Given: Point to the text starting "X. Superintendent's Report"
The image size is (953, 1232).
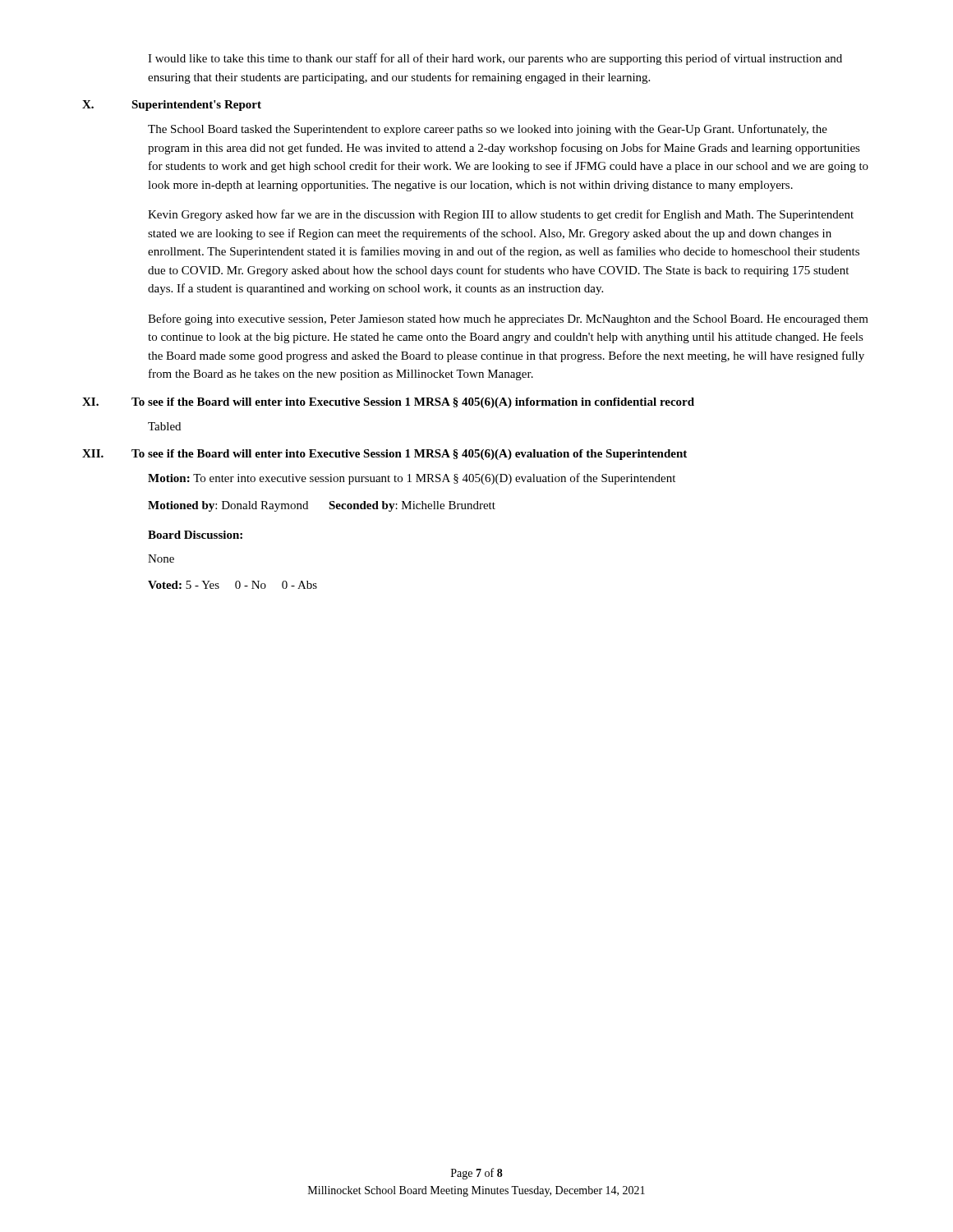Looking at the screenshot, I should pos(172,106).
